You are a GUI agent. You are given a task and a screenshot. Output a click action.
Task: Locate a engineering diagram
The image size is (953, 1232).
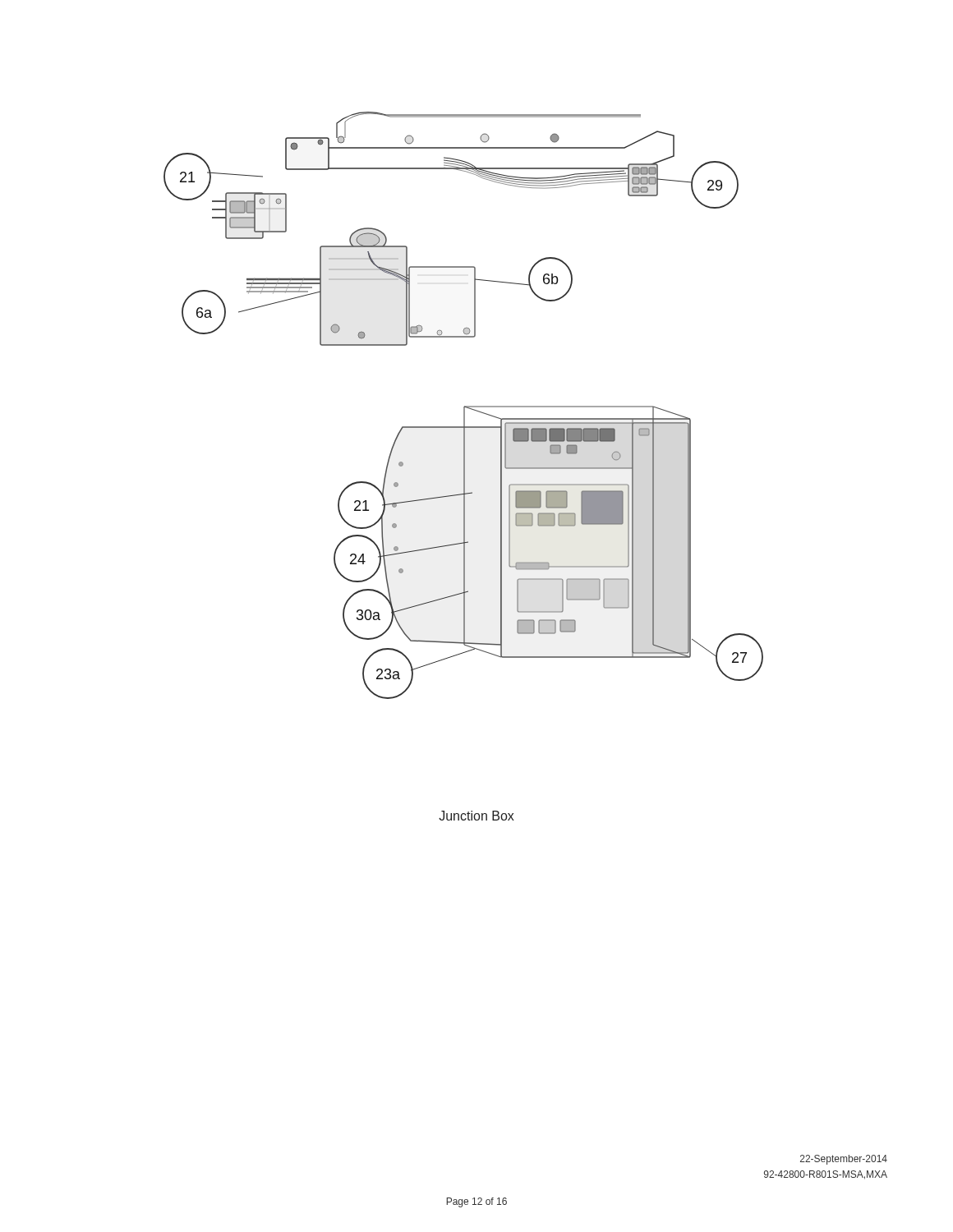click(x=476, y=460)
